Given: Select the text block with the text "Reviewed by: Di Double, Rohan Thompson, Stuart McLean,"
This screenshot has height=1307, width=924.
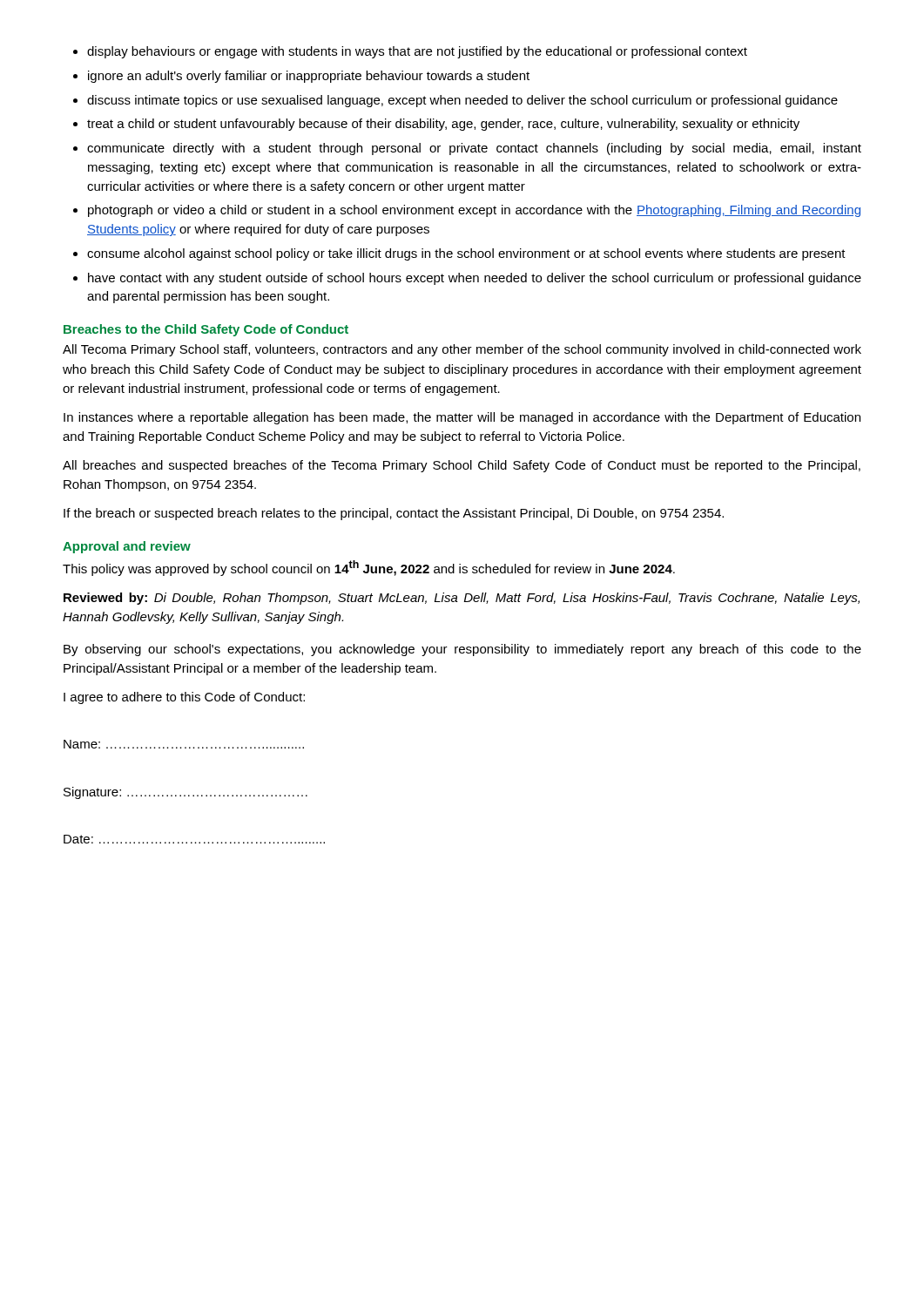Looking at the screenshot, I should [462, 607].
